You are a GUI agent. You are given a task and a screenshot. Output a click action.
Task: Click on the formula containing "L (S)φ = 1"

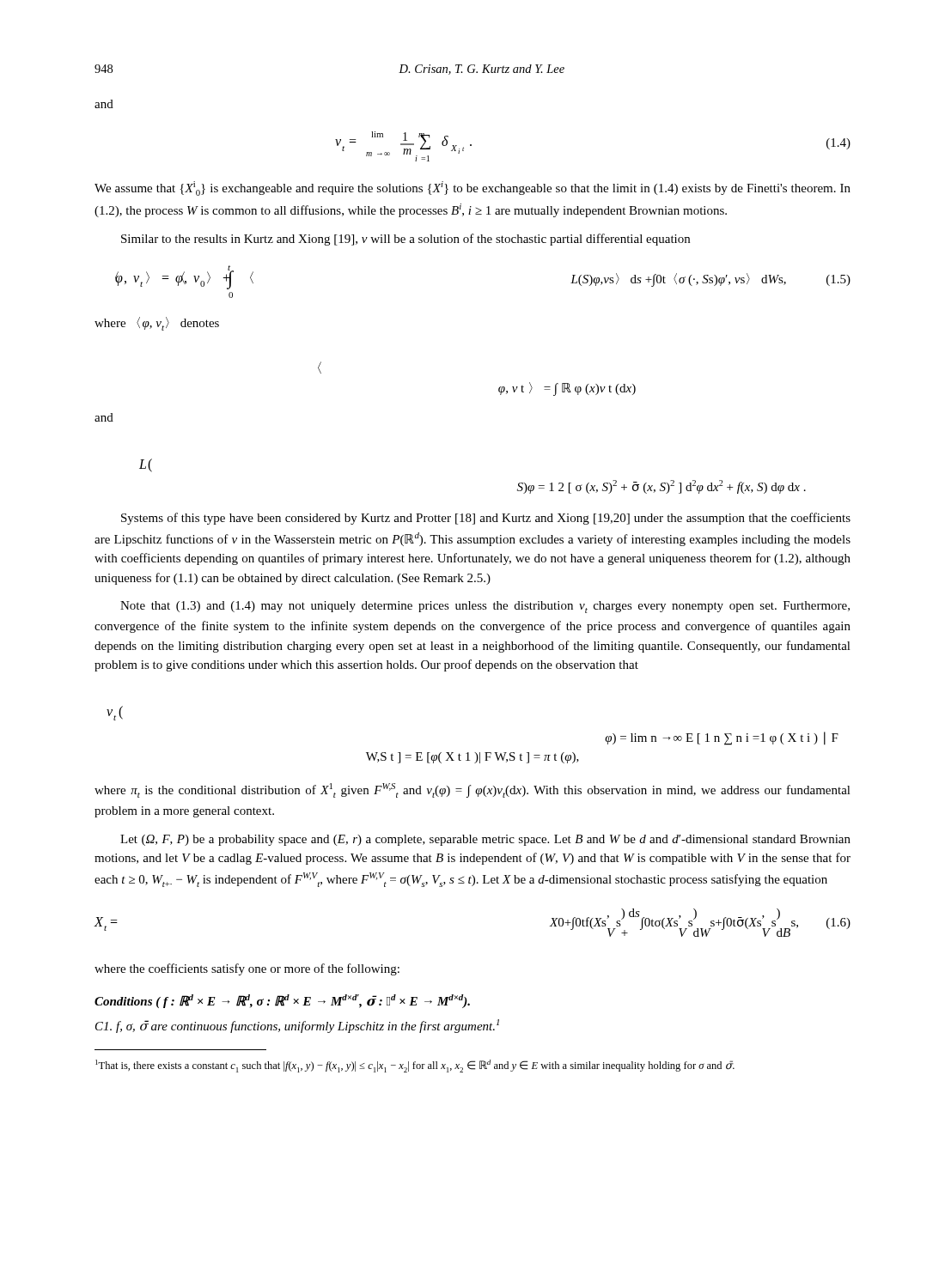point(146,465)
